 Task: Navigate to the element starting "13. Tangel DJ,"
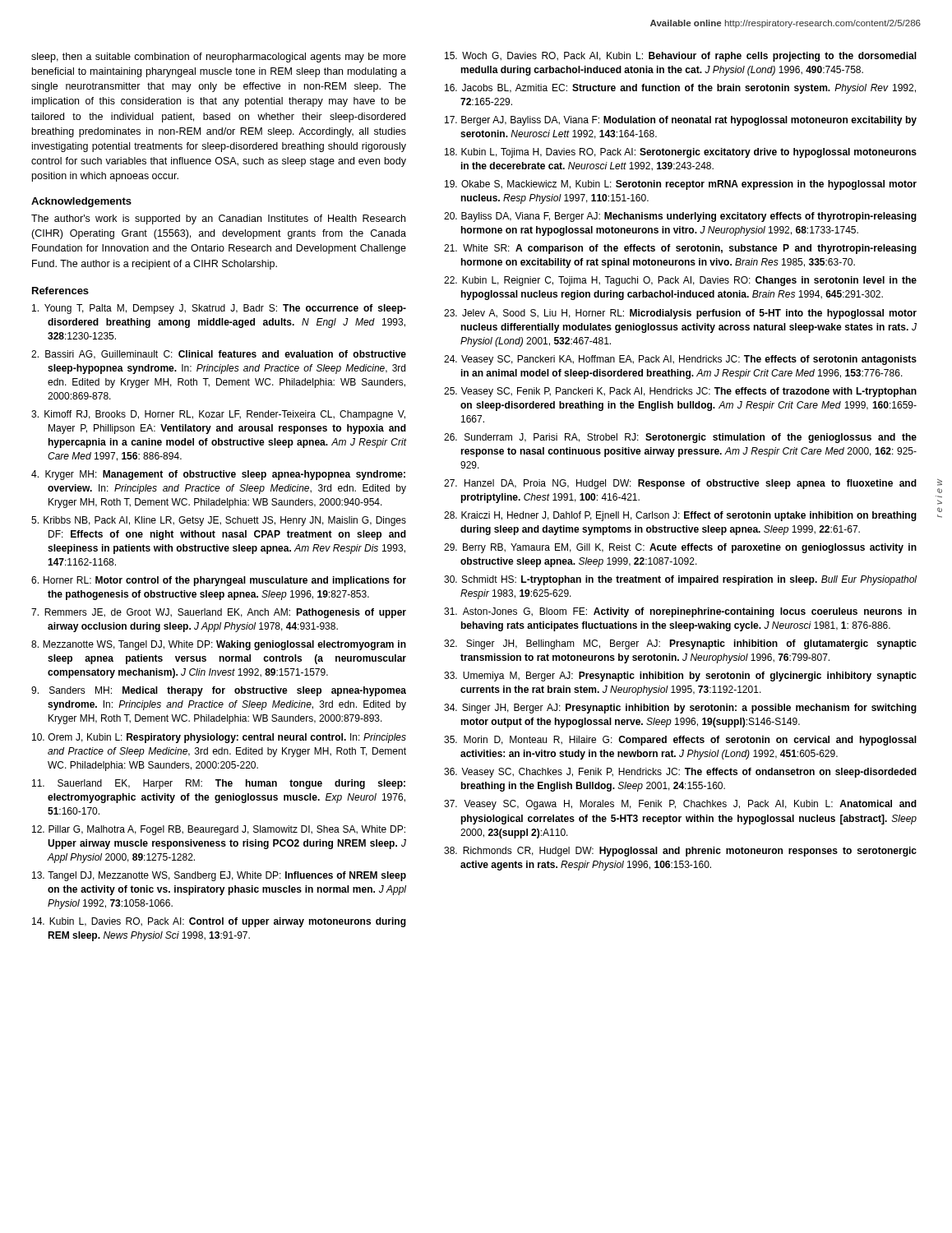(x=219, y=889)
